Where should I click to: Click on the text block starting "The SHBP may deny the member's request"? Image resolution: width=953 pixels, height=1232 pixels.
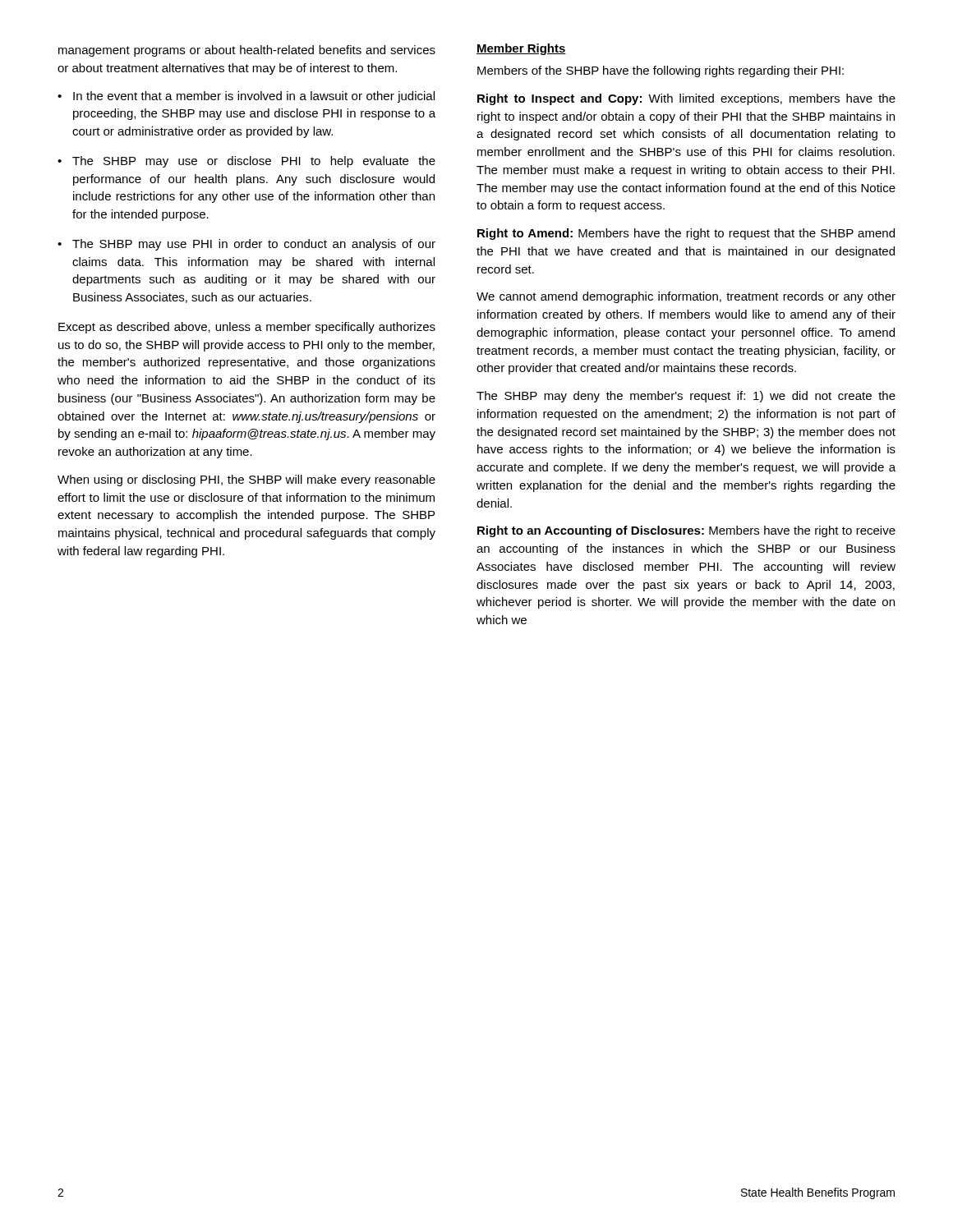tap(686, 449)
